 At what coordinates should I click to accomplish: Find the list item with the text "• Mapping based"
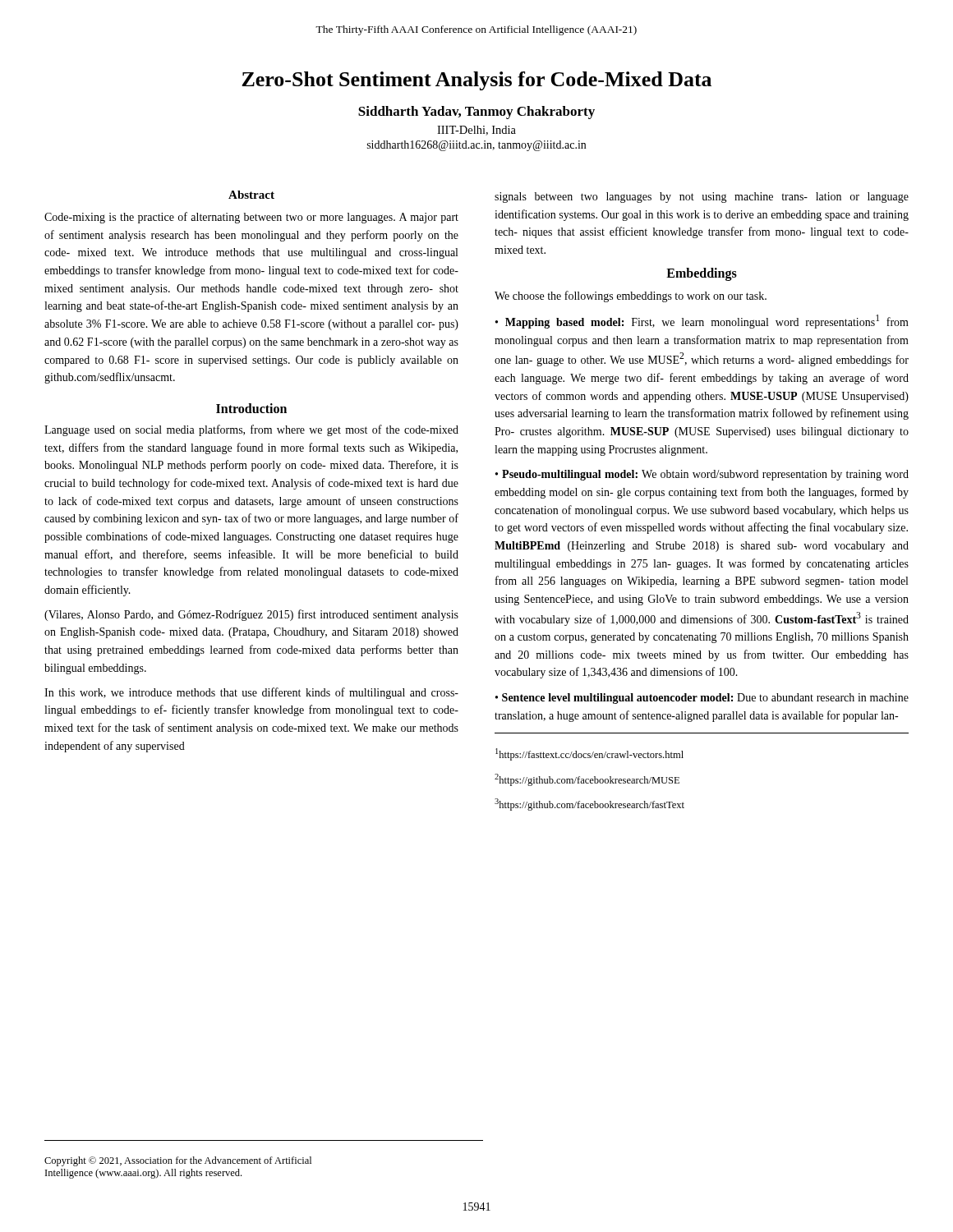pos(702,384)
